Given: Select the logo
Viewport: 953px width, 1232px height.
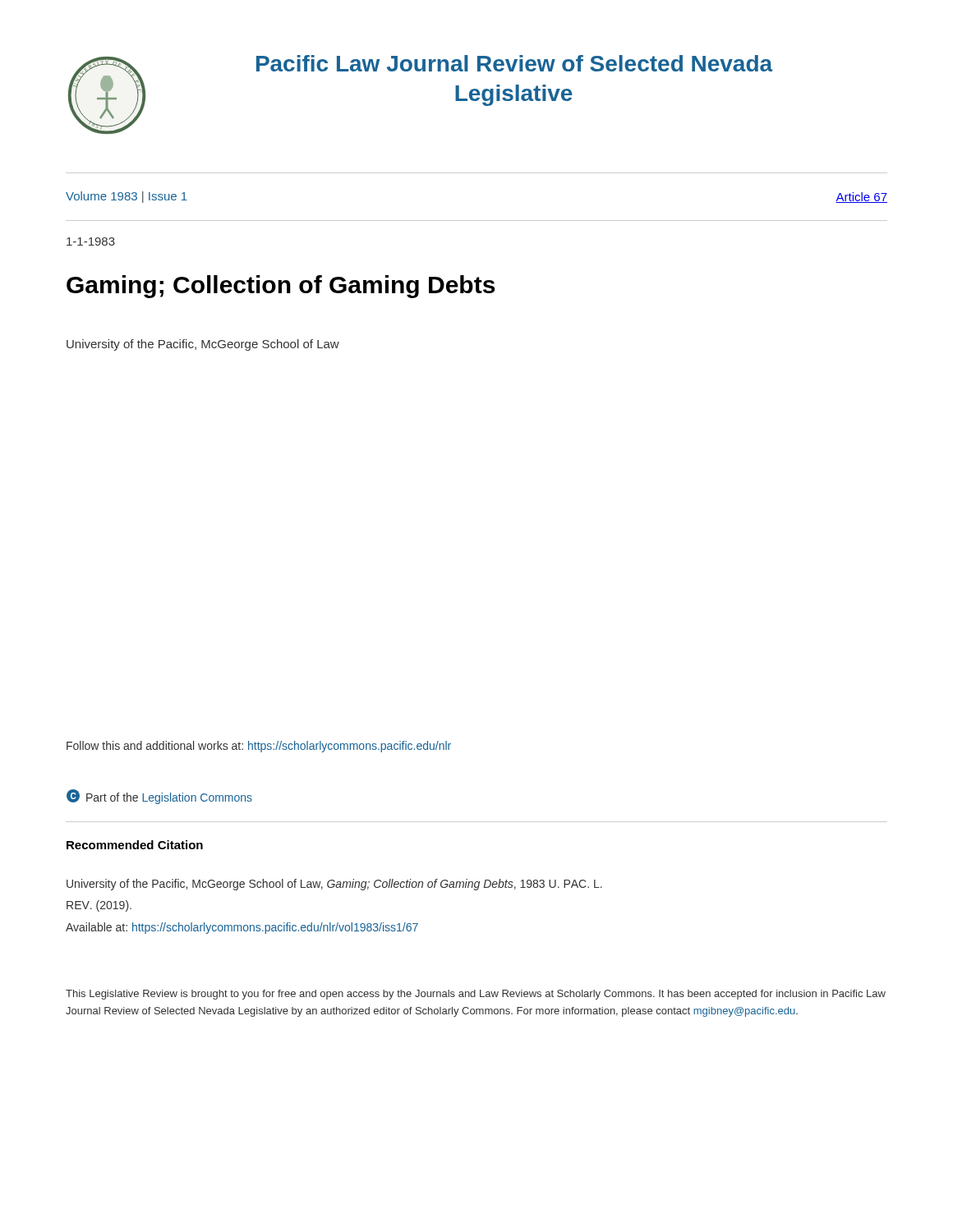Looking at the screenshot, I should point(111,99).
